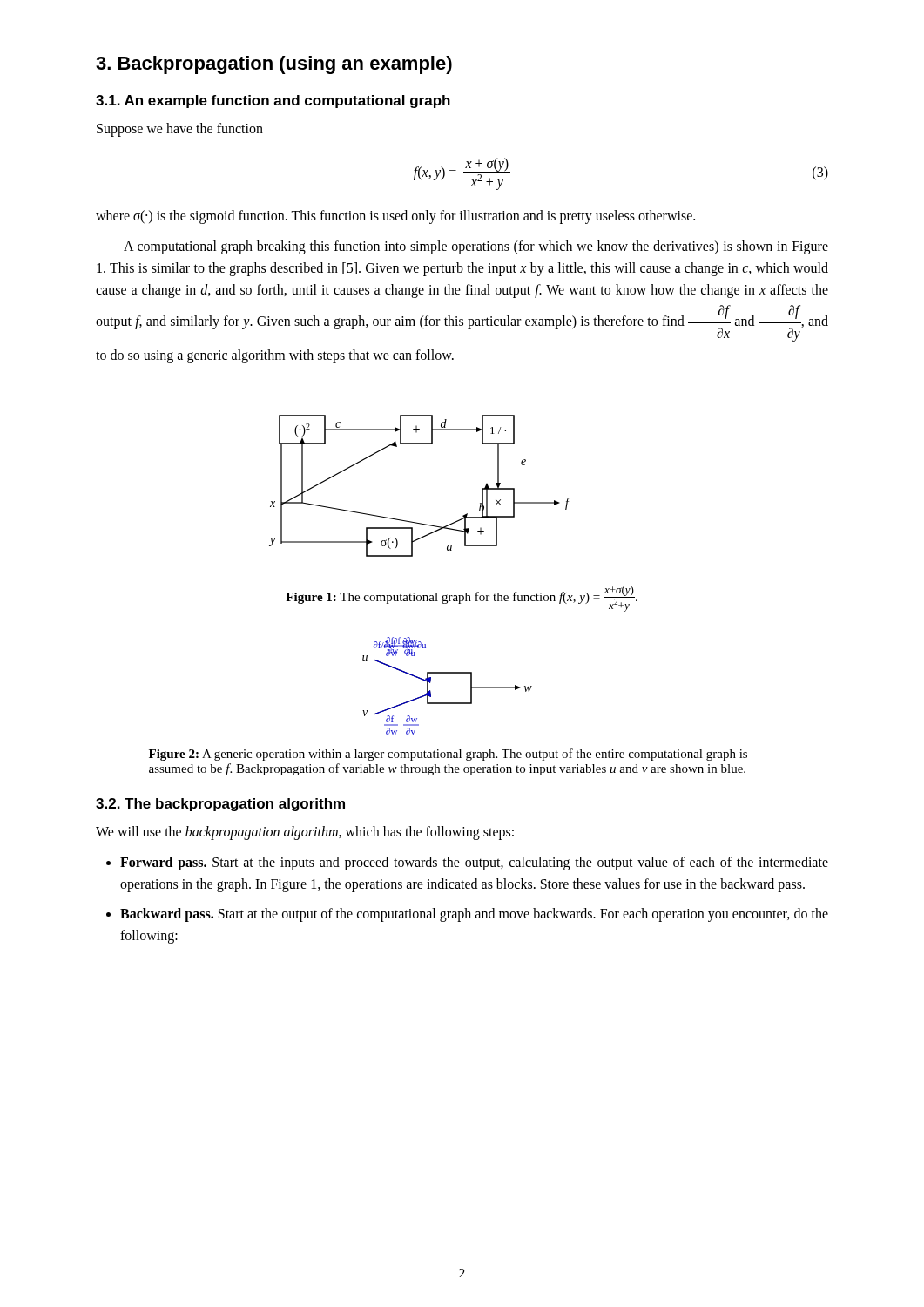Find the list item that says "Backward pass. Start at the output"
The image size is (924, 1307).
(x=474, y=925)
